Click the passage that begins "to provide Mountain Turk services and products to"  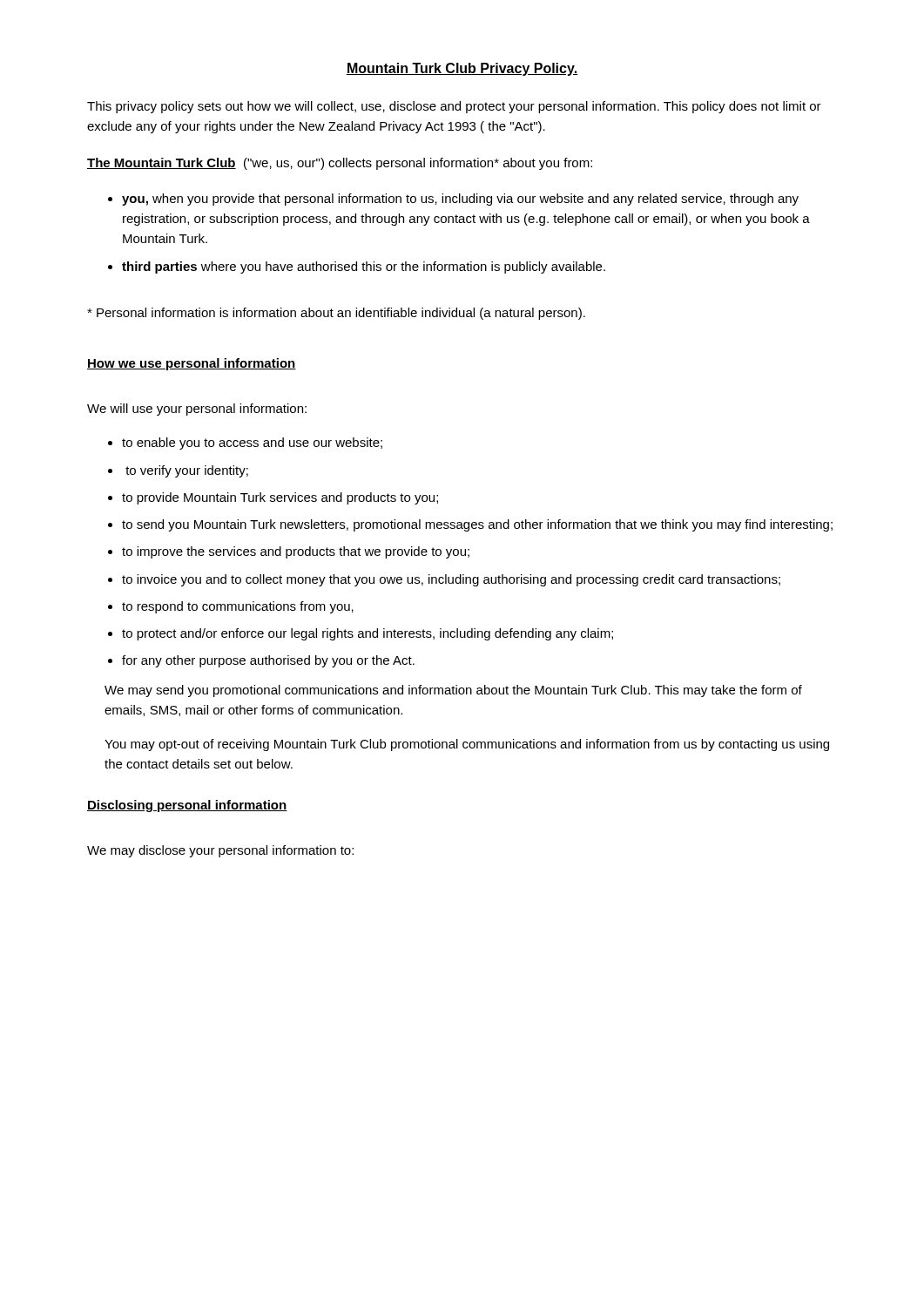pyautogui.click(x=281, y=497)
